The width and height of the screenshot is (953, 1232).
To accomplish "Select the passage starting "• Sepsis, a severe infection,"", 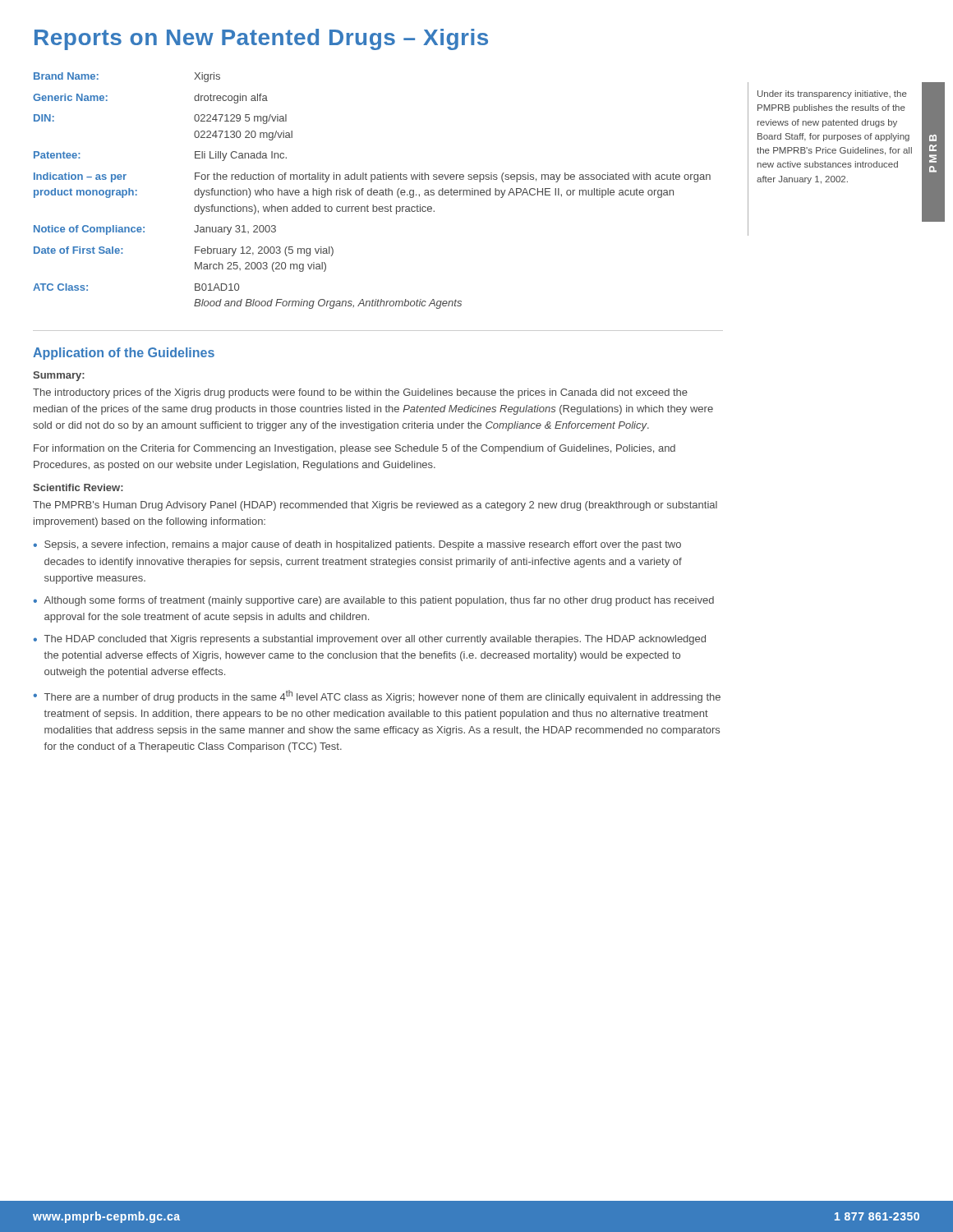I will pyautogui.click(x=378, y=562).
